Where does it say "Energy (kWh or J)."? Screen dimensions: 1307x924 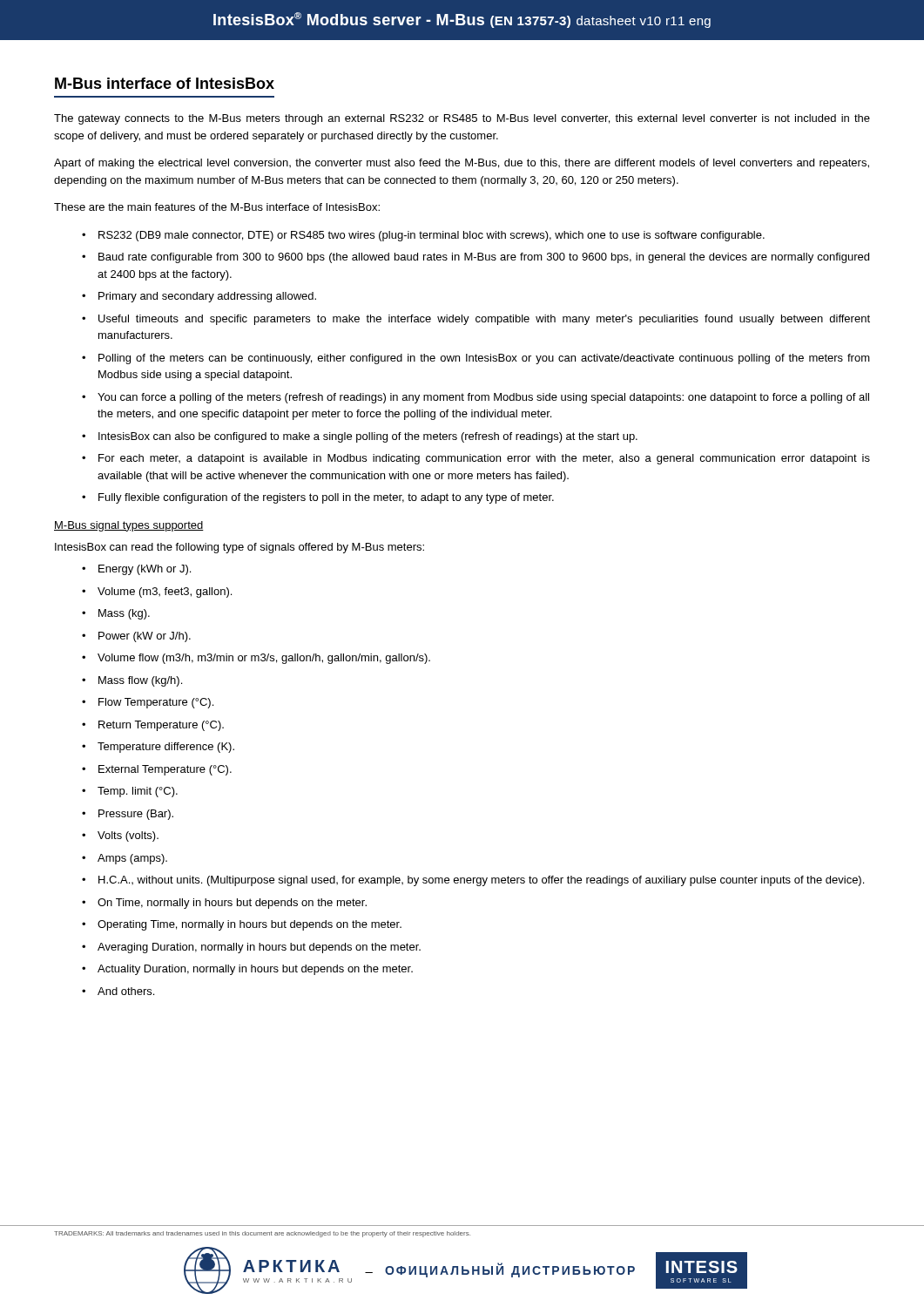(x=145, y=569)
